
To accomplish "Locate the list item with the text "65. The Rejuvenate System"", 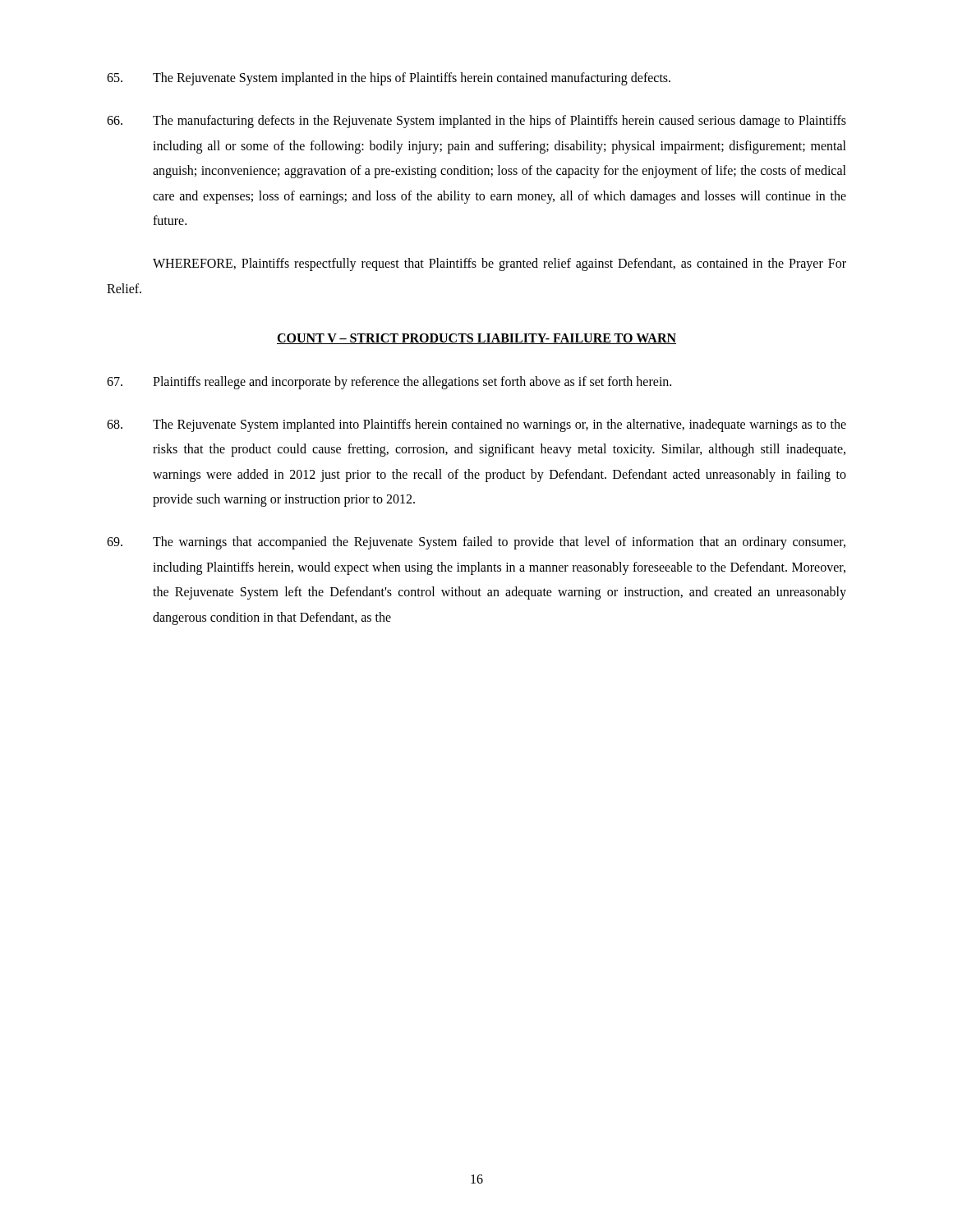I will 476,78.
